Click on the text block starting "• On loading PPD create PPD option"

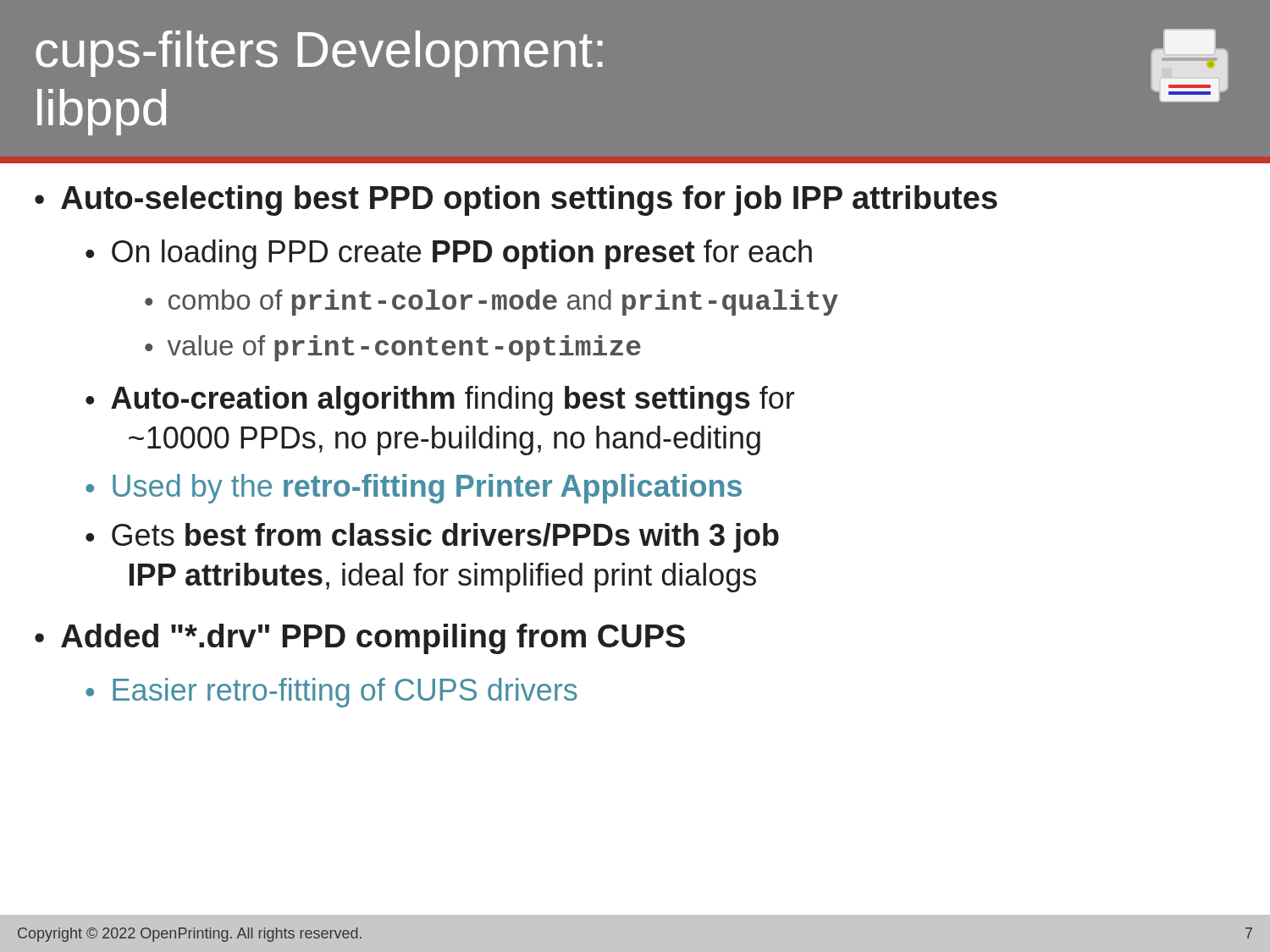449,254
